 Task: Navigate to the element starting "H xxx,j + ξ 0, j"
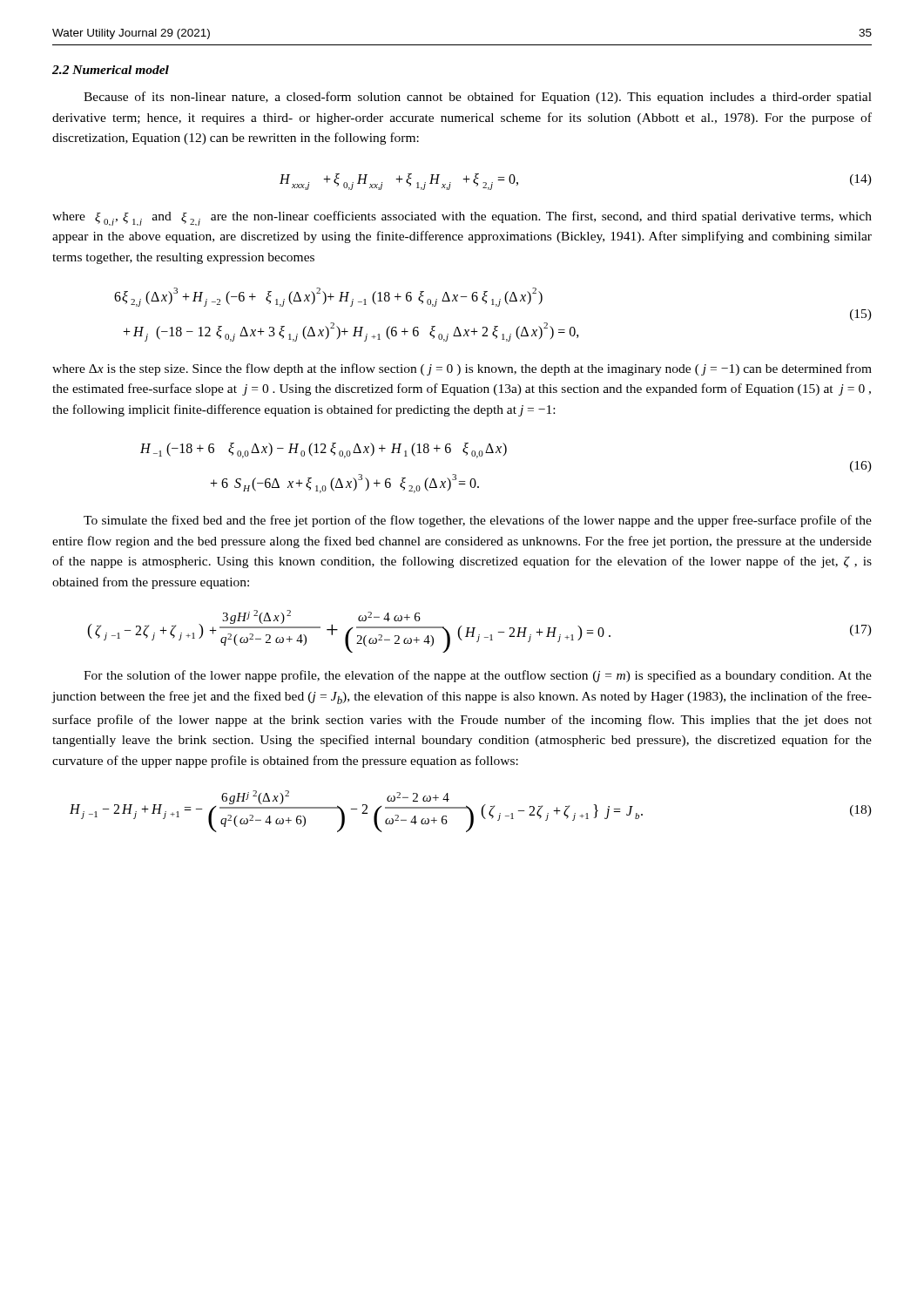(462, 179)
